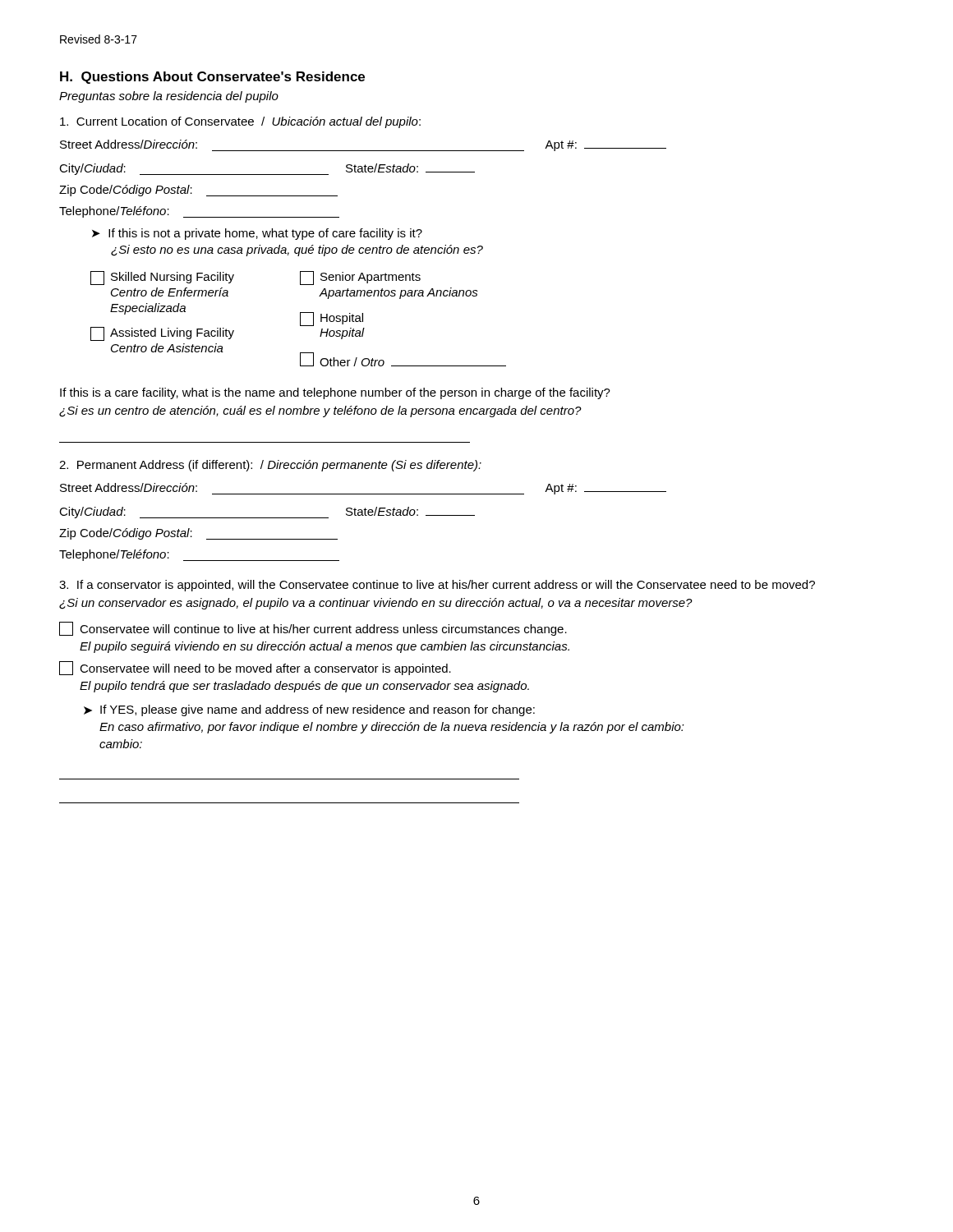Point to the text block starting "Conservatee will continue to live"

(x=315, y=637)
